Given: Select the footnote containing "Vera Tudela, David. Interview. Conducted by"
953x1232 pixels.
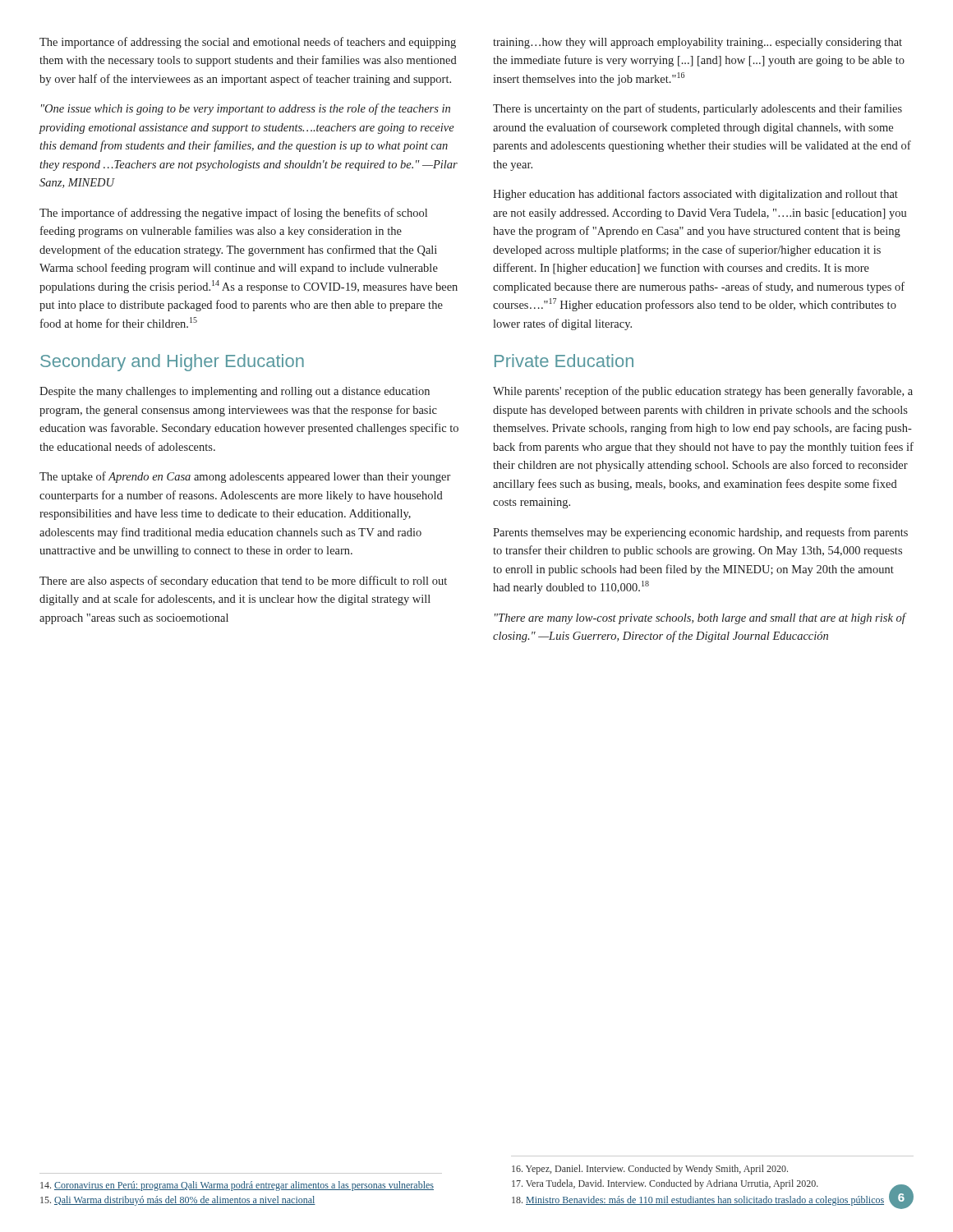Looking at the screenshot, I should click(665, 1184).
